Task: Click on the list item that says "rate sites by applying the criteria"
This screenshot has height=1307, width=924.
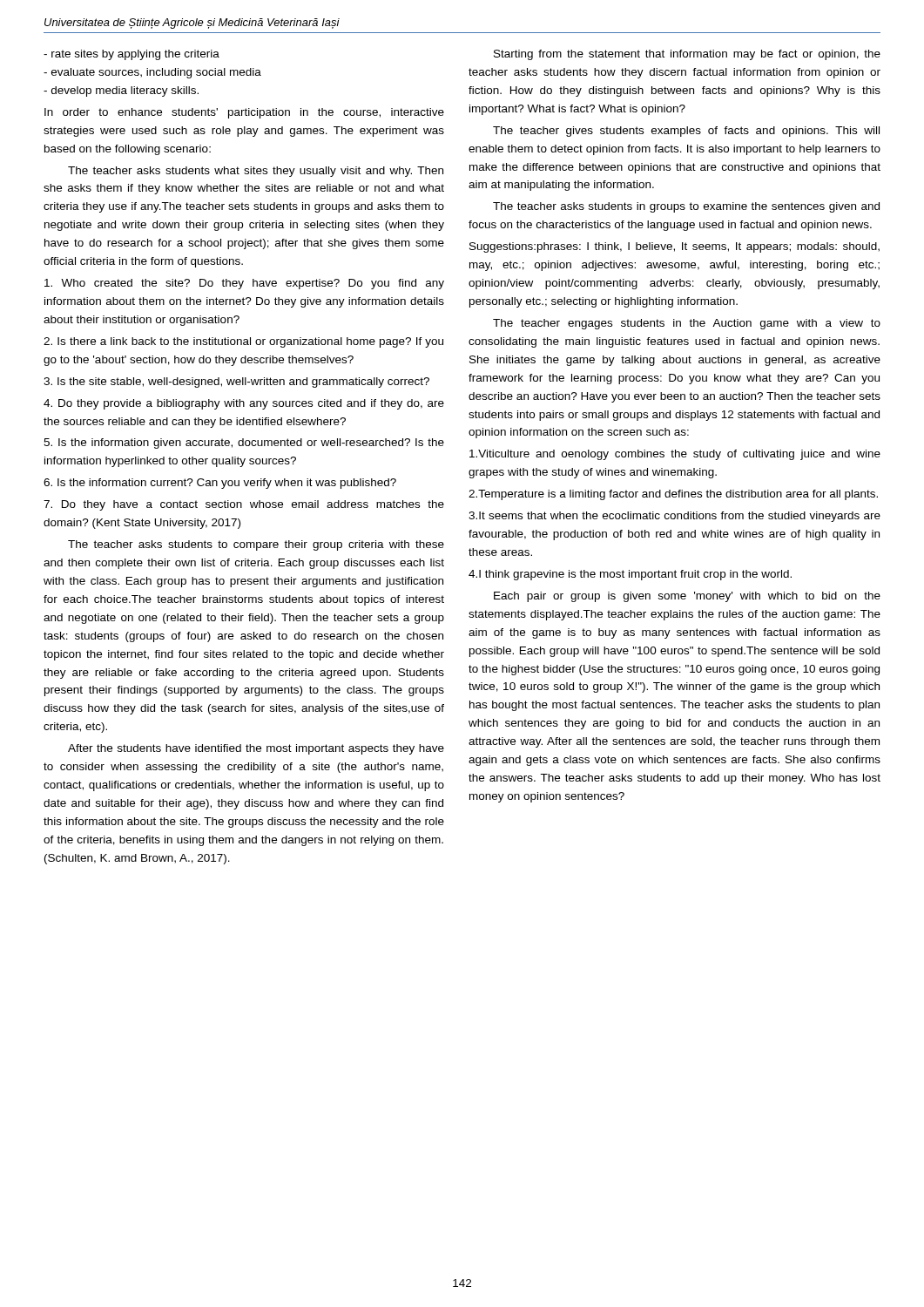Action: point(131,54)
